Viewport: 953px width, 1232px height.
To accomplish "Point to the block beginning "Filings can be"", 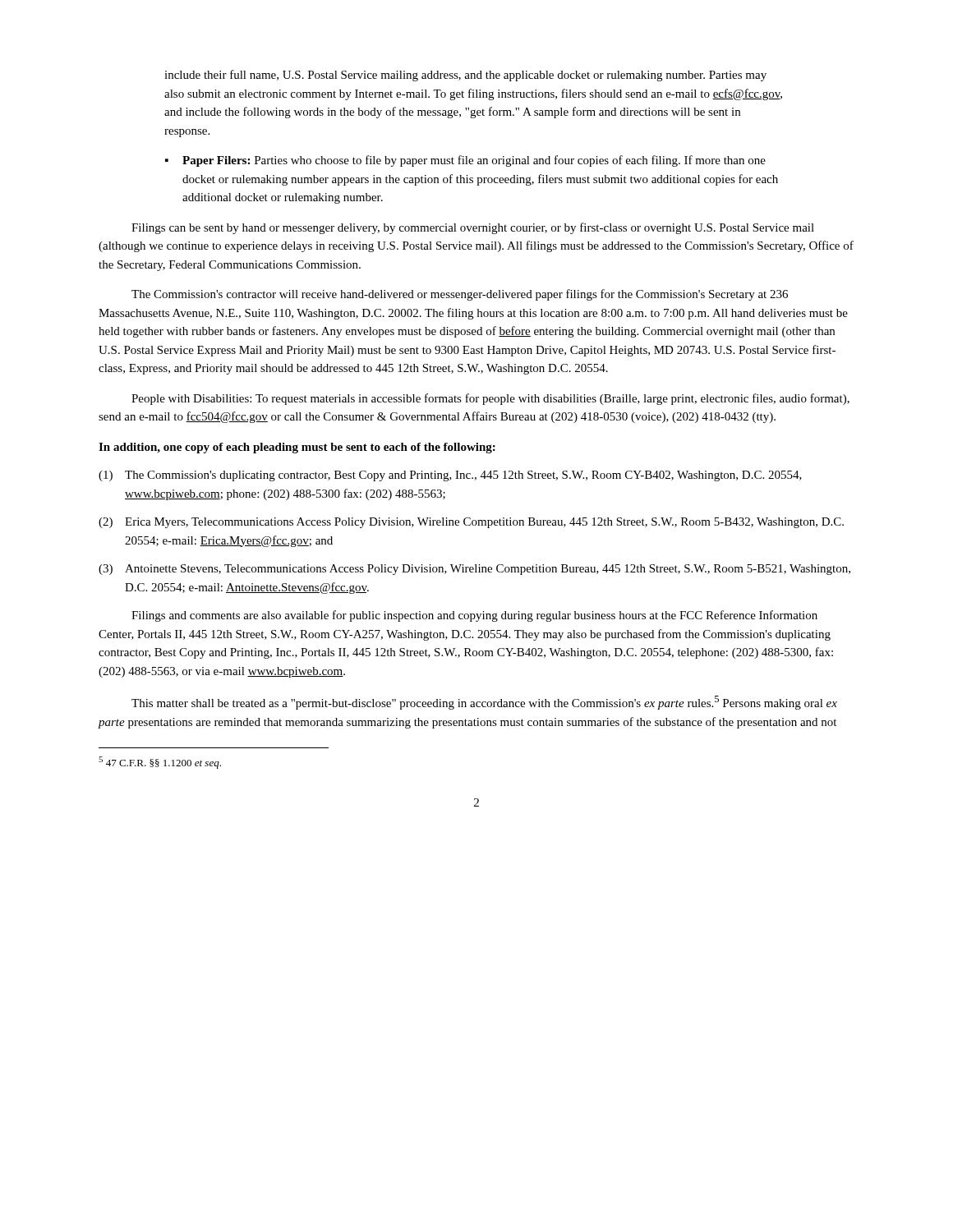I will coord(476,246).
